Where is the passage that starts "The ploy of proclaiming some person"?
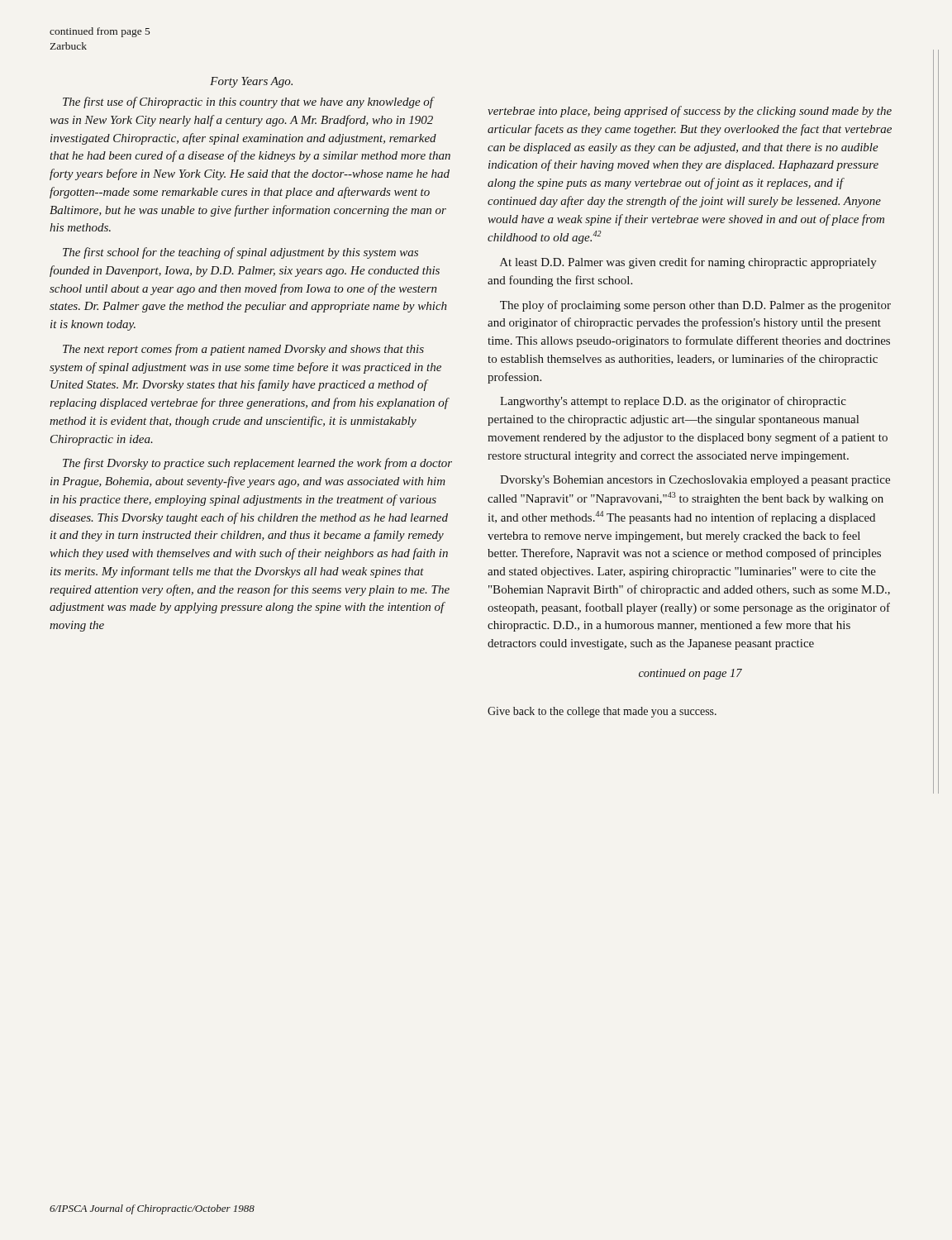Image resolution: width=952 pixels, height=1240 pixels. point(690,341)
